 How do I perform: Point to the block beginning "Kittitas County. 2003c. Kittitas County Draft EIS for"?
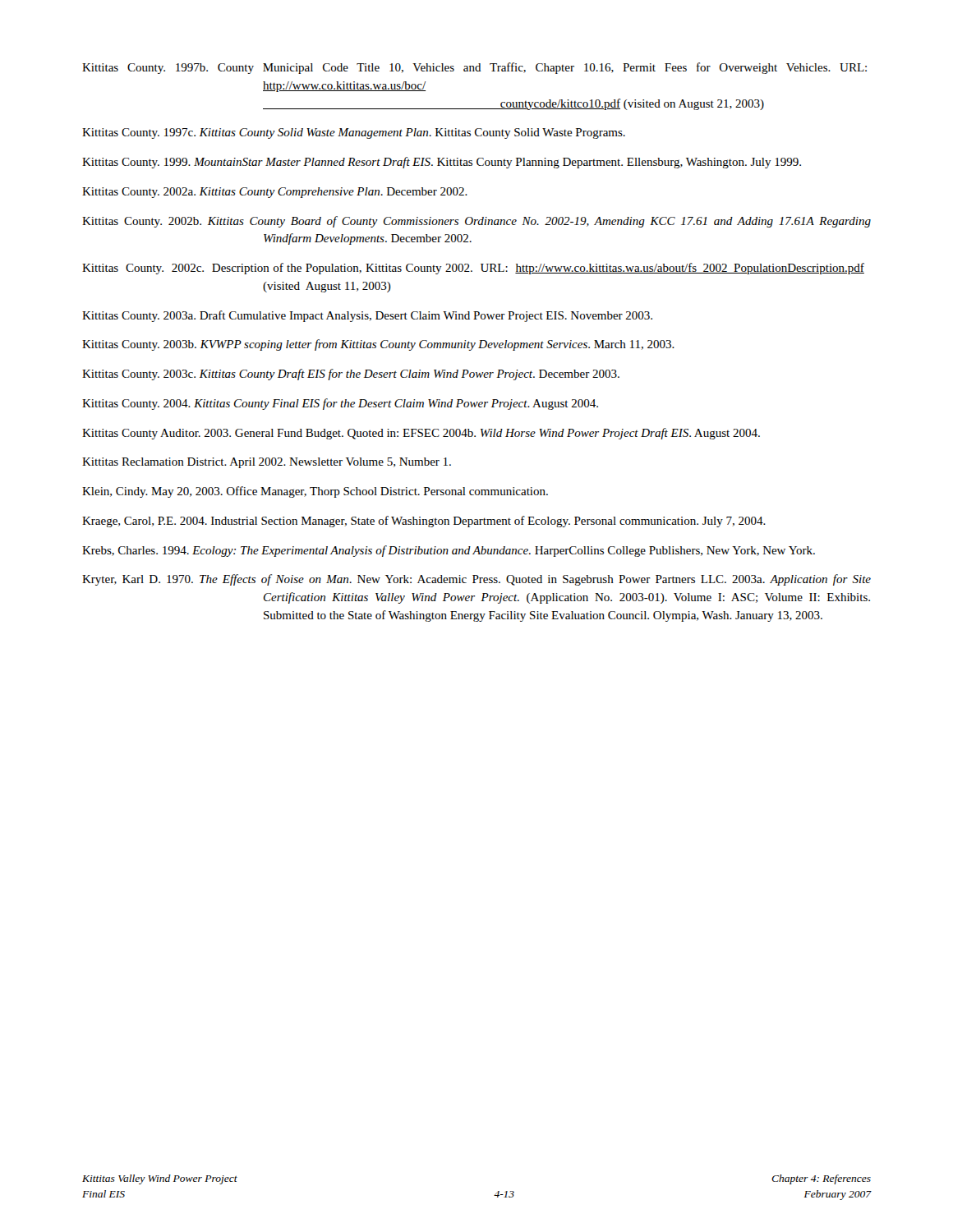click(x=351, y=374)
